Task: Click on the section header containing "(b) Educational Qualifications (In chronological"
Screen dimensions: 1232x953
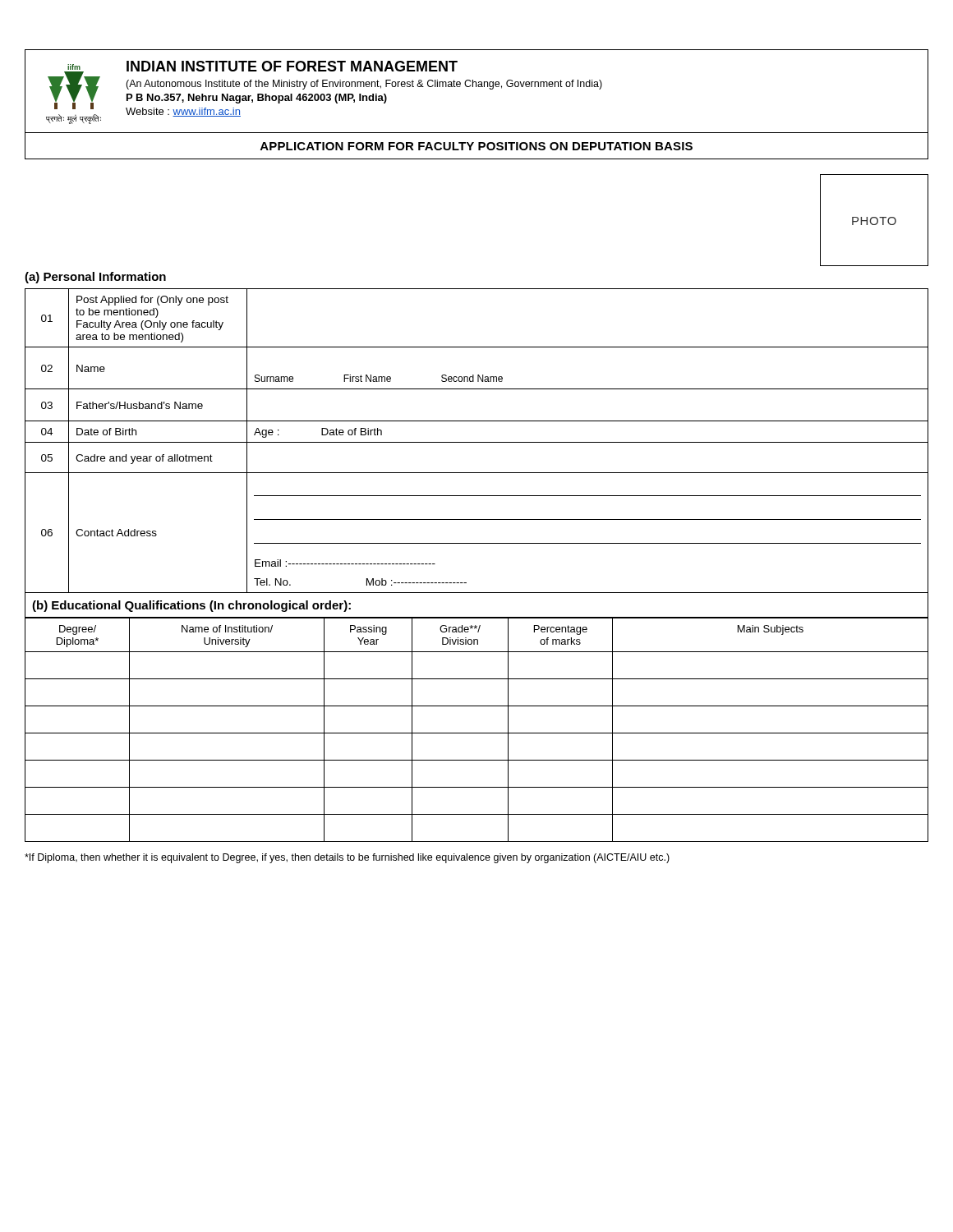Action: pos(192,605)
